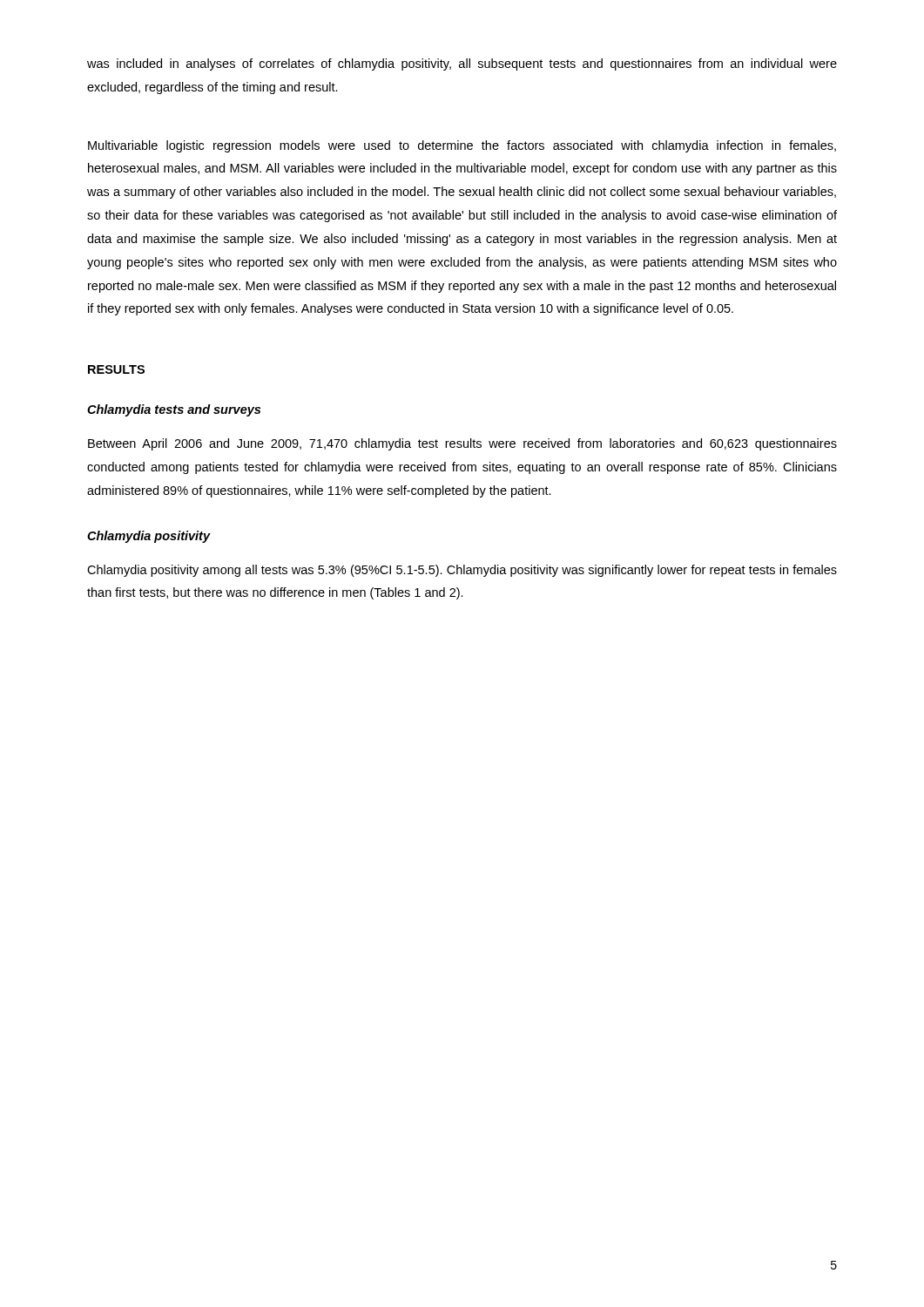Locate the region starting "Between April 2006 and June 2009, 71,470 chlamydia"
924x1307 pixels.
pos(462,467)
